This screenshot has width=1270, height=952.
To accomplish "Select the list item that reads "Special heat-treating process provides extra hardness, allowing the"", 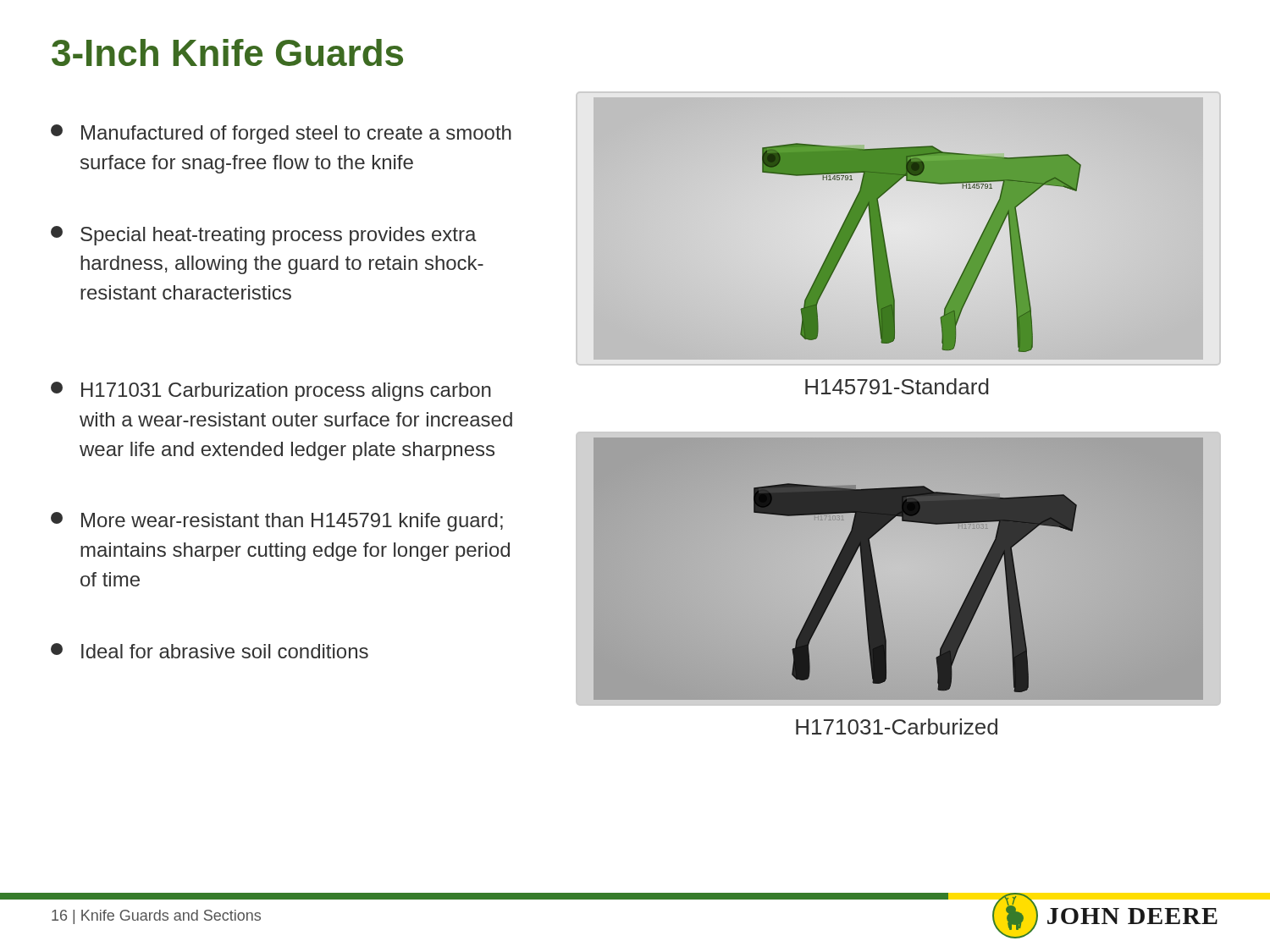I will point(288,264).
